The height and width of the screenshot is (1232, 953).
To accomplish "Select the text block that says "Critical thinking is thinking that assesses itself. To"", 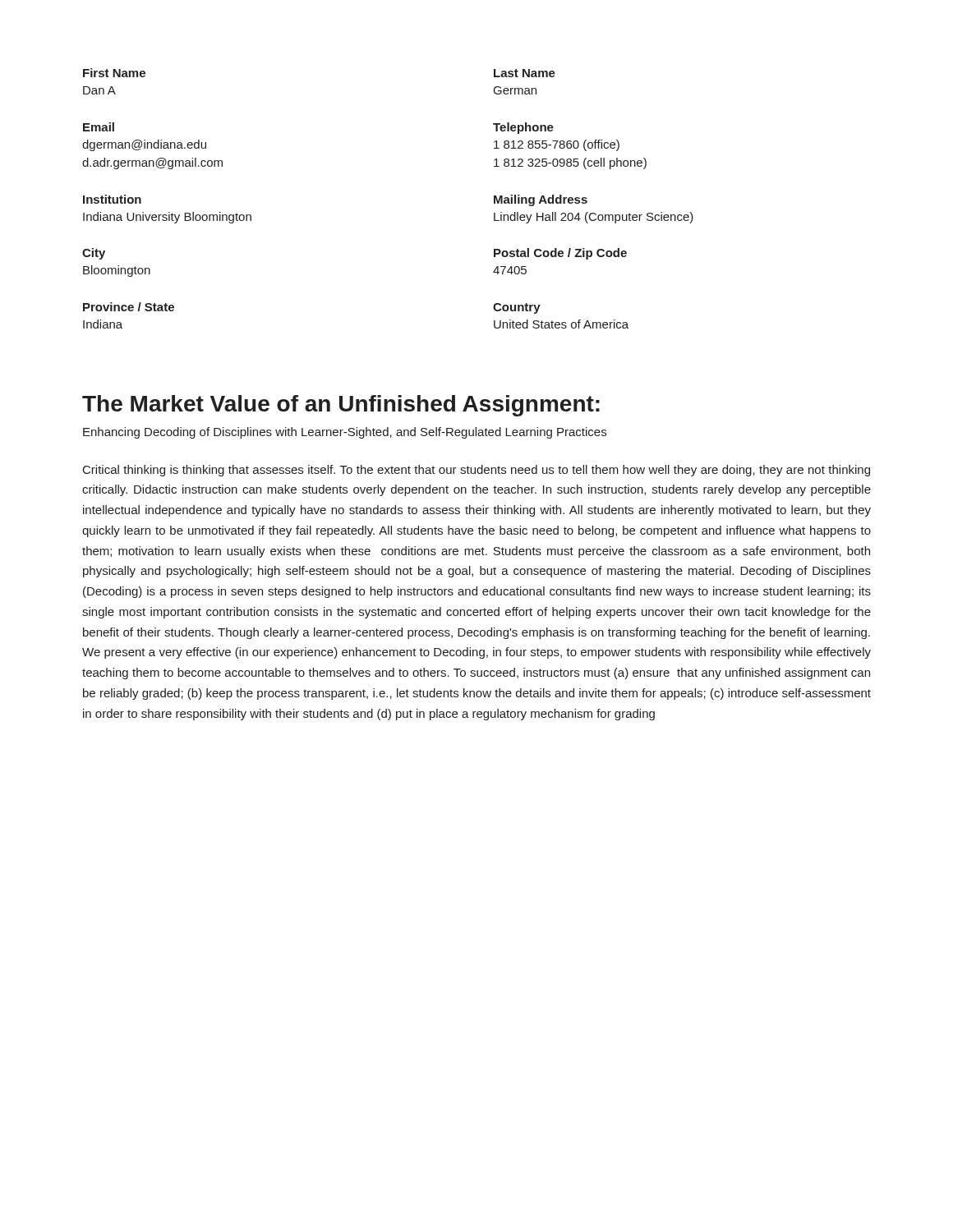I will [x=476, y=591].
